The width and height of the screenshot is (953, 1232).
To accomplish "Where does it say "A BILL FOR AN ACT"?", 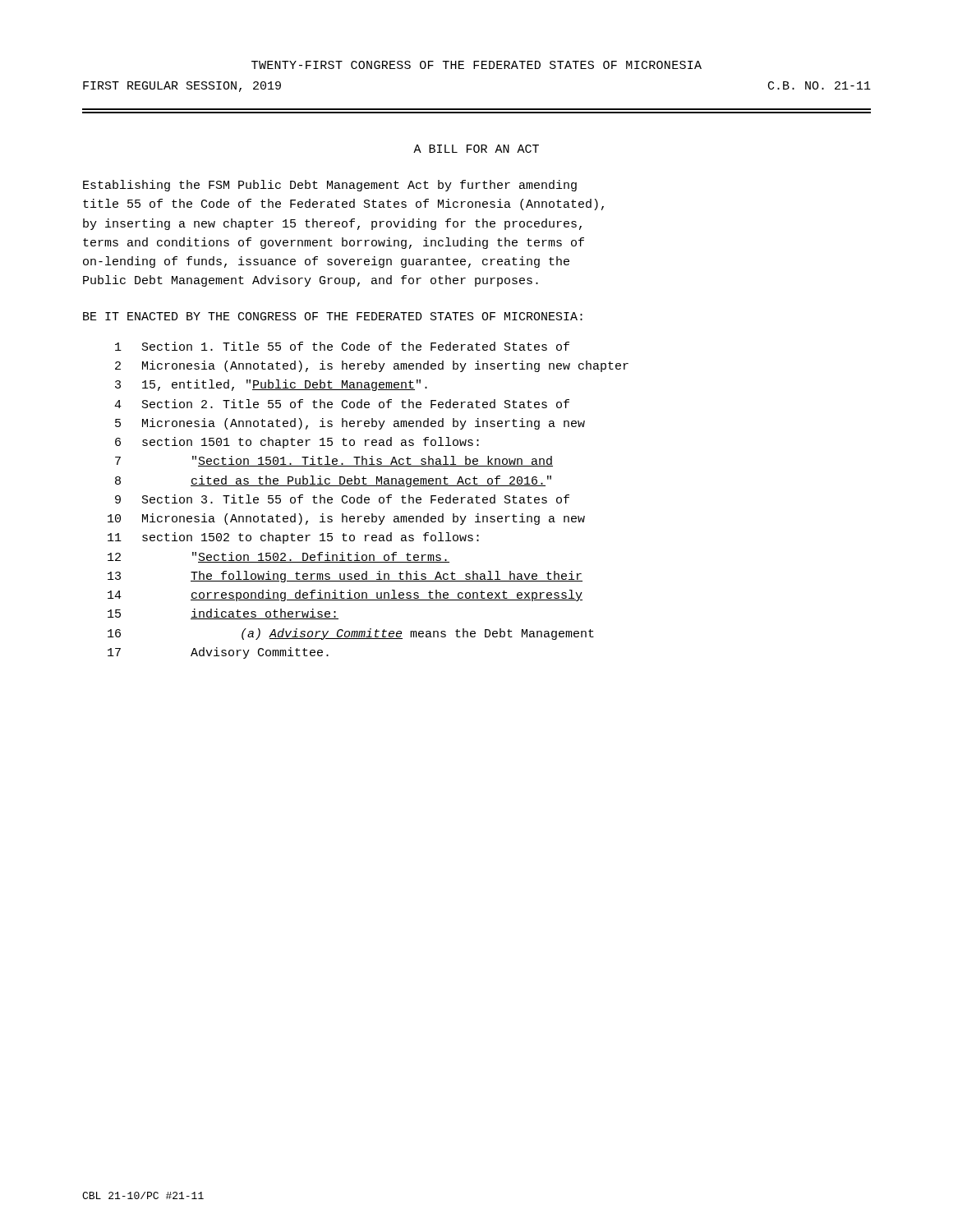I will coord(476,150).
